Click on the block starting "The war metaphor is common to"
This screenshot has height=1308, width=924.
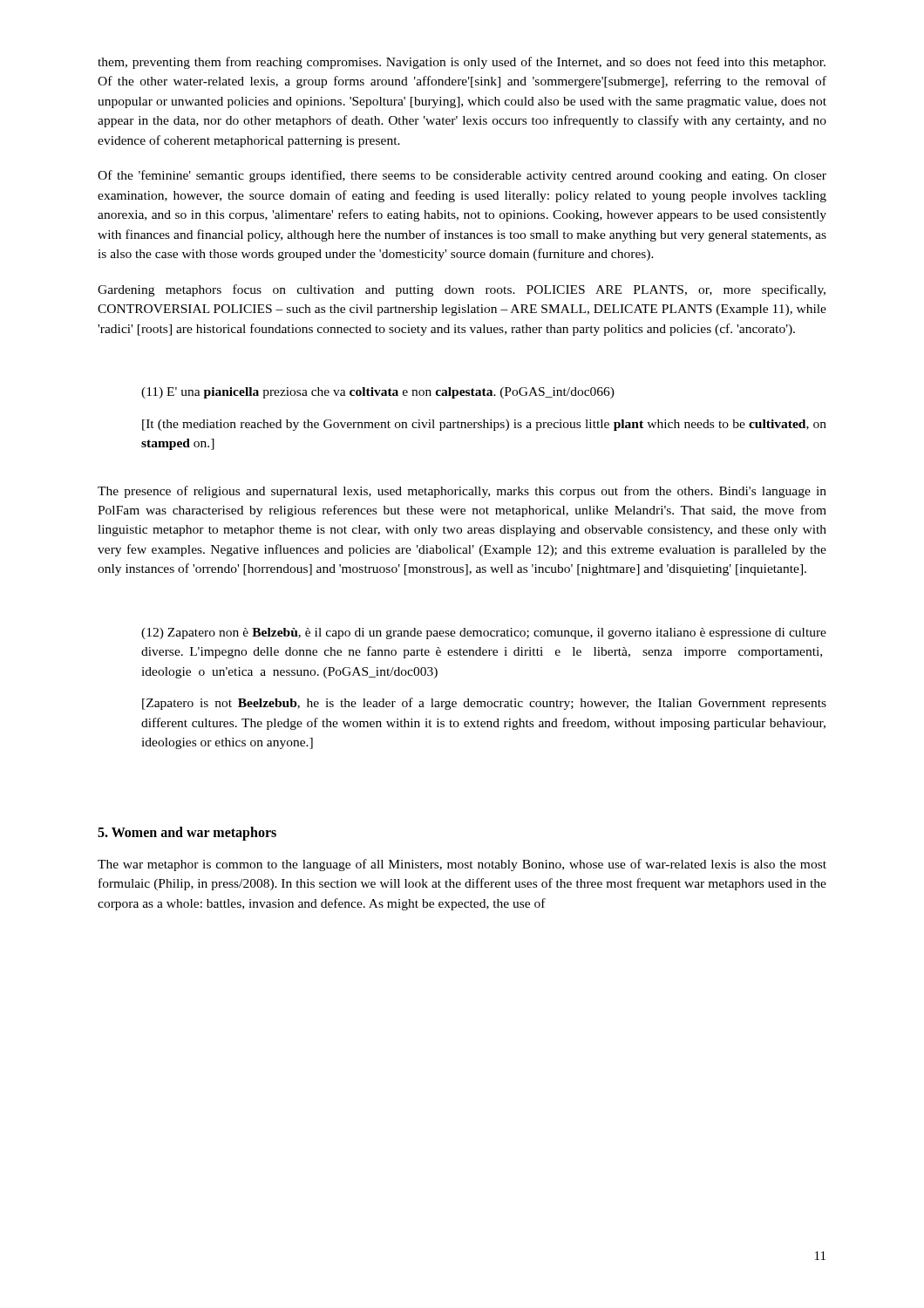click(462, 883)
